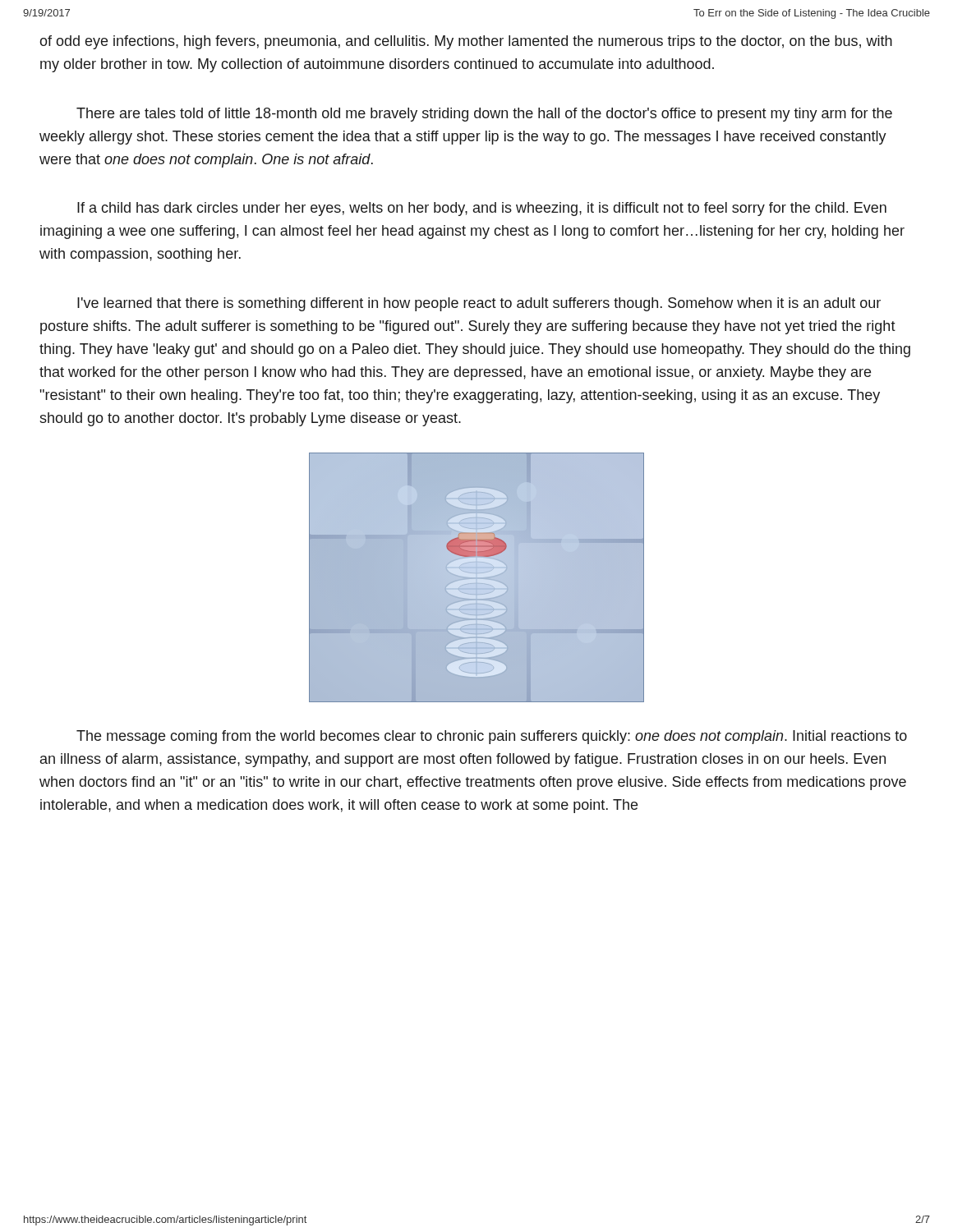Image resolution: width=953 pixels, height=1232 pixels.
Task: Select the text block containing "The message coming"
Action: point(473,771)
